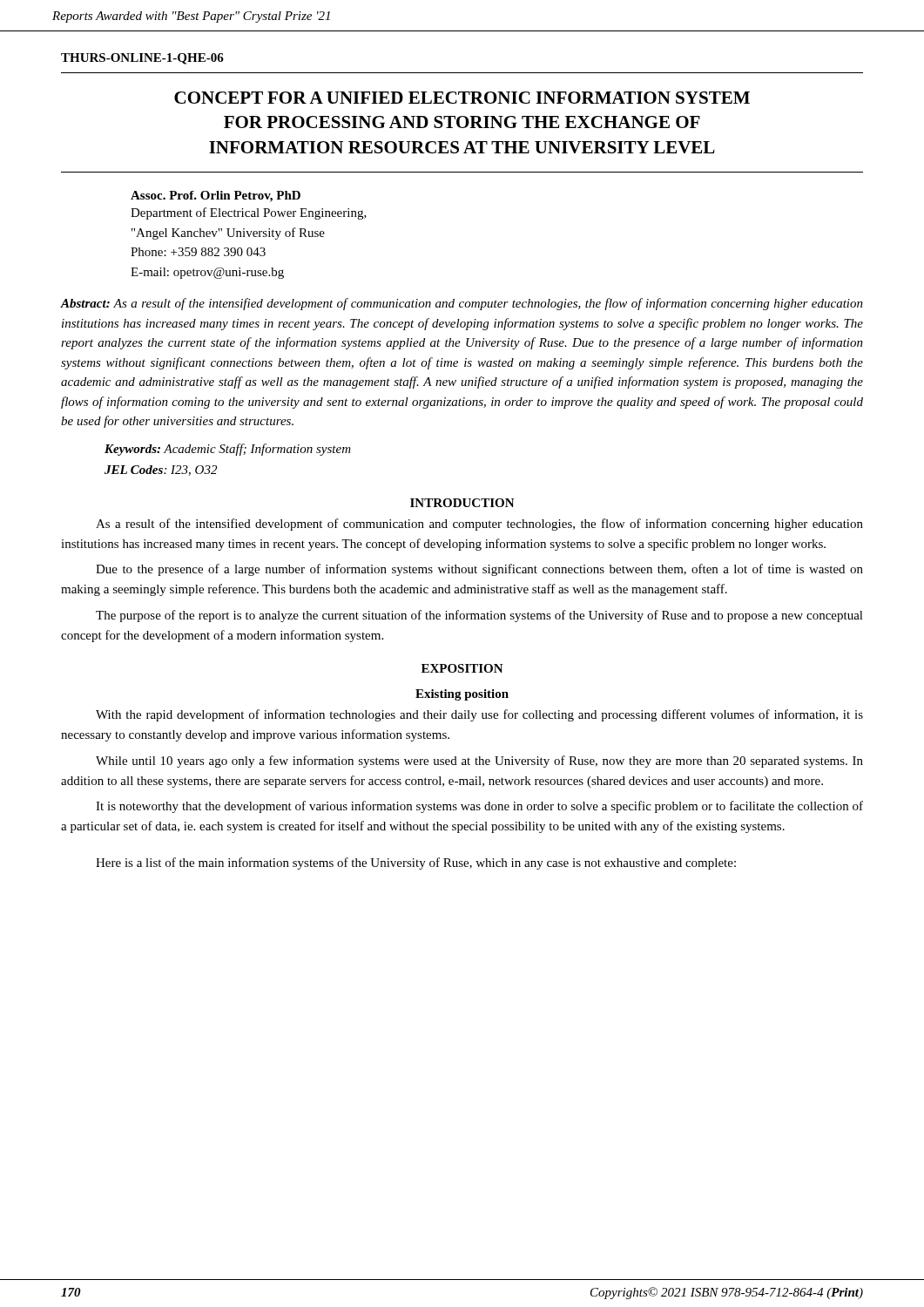Select the text block that says "The purpose of the report is to"

point(462,625)
